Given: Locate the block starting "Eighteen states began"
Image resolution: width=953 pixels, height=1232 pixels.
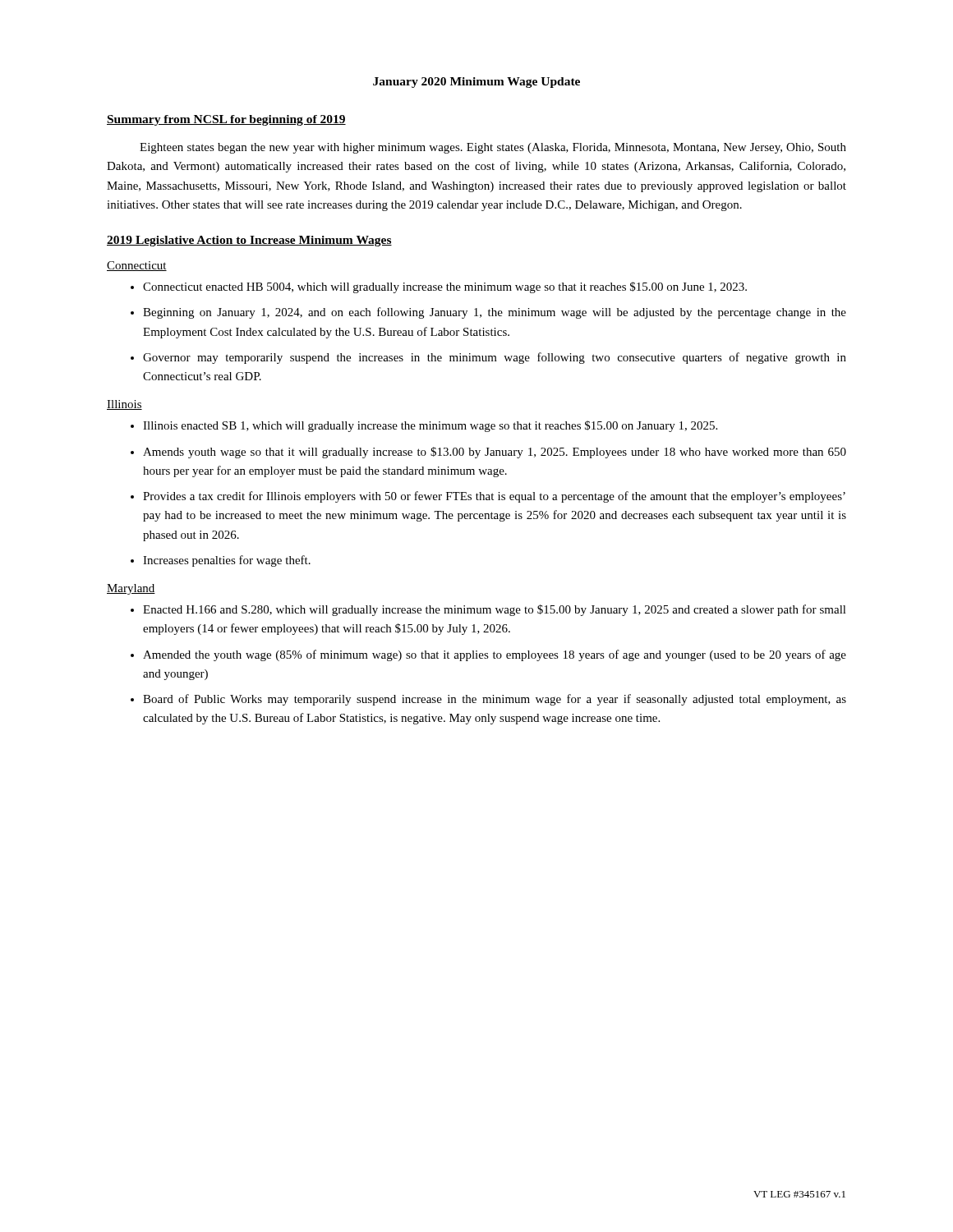Looking at the screenshot, I should 476,176.
